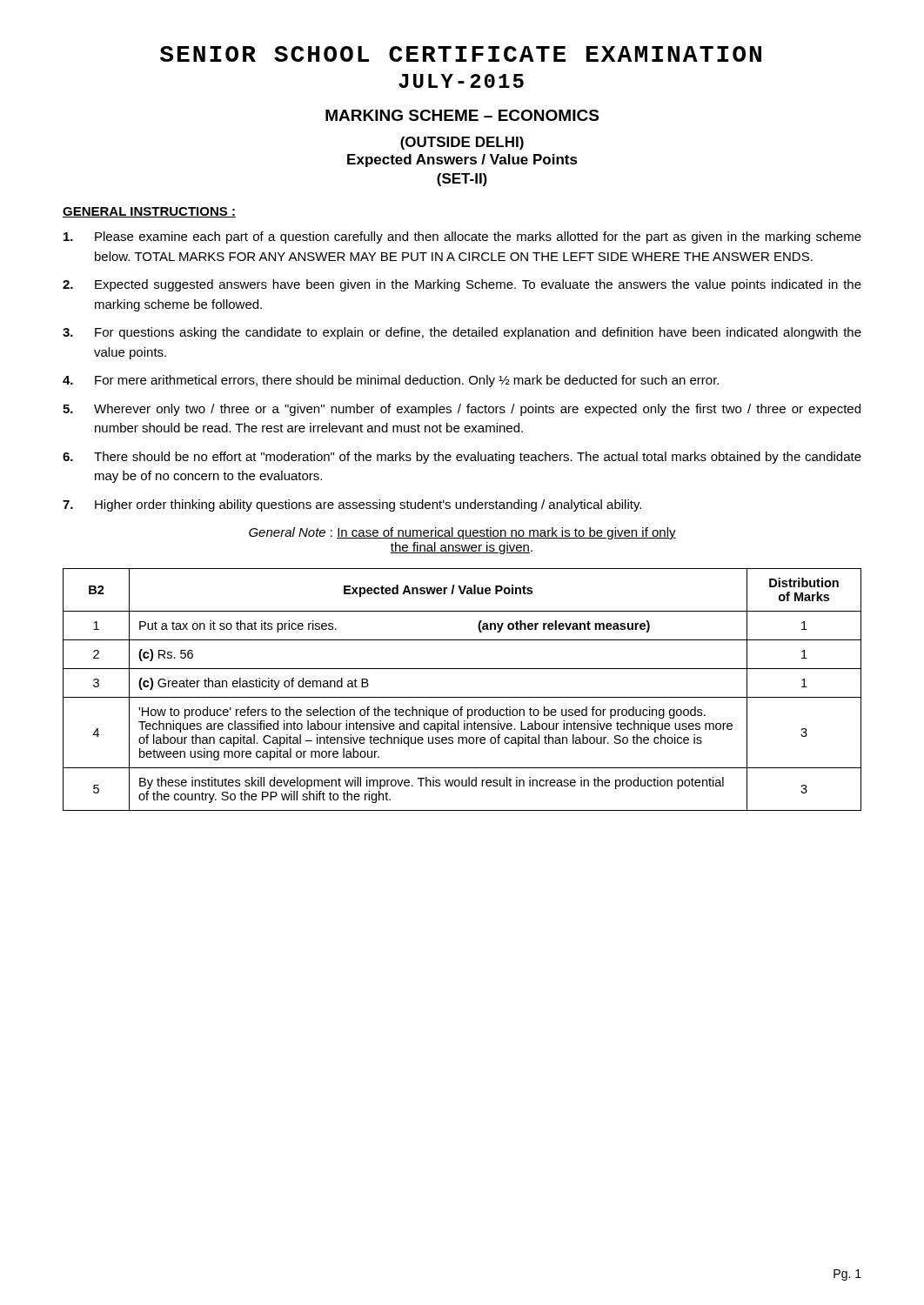The image size is (924, 1305).
Task: Locate the text "MARKING SCHEME – ECONOMICS"
Action: pos(462,115)
